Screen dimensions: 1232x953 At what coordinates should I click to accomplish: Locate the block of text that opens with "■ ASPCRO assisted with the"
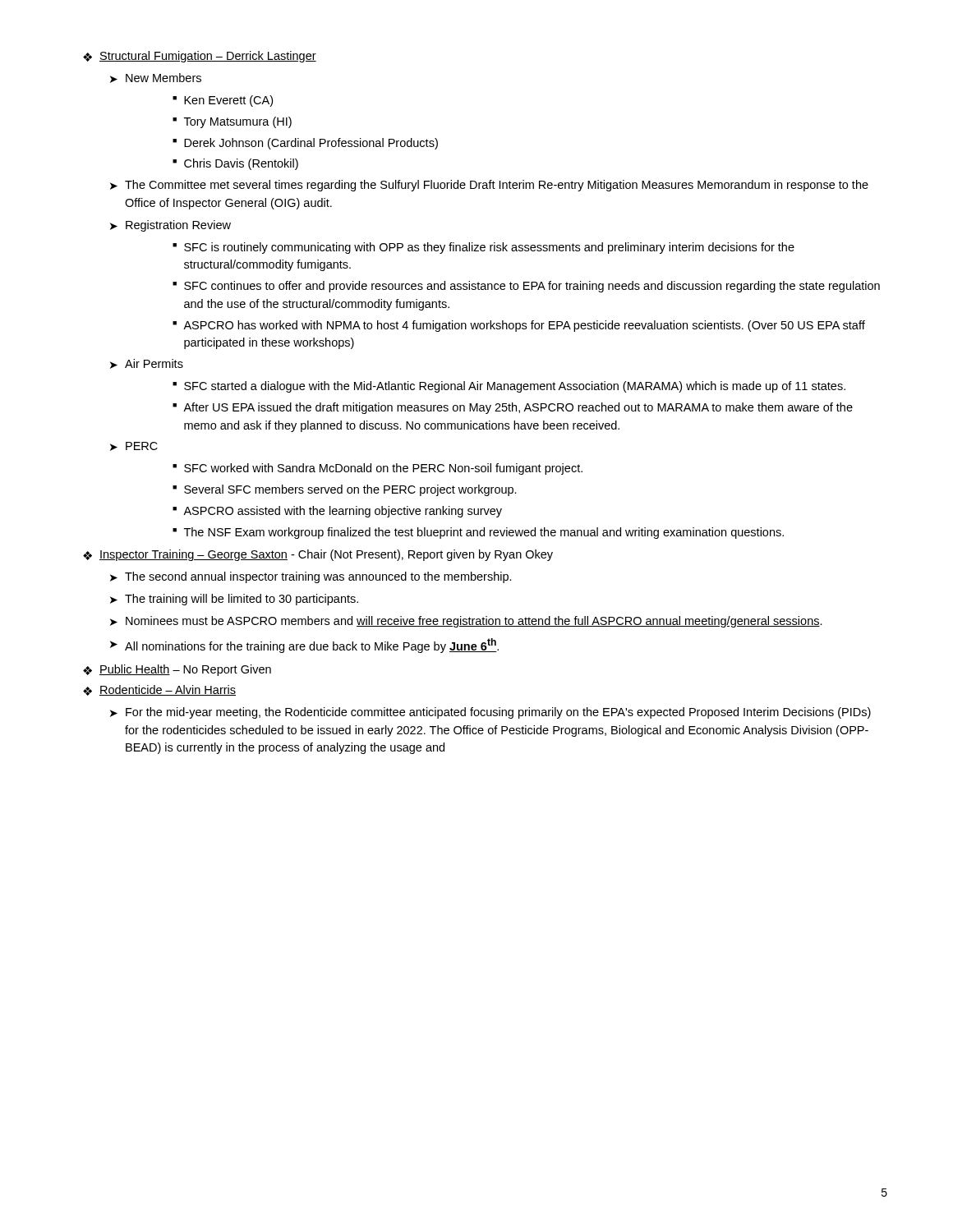(337, 511)
